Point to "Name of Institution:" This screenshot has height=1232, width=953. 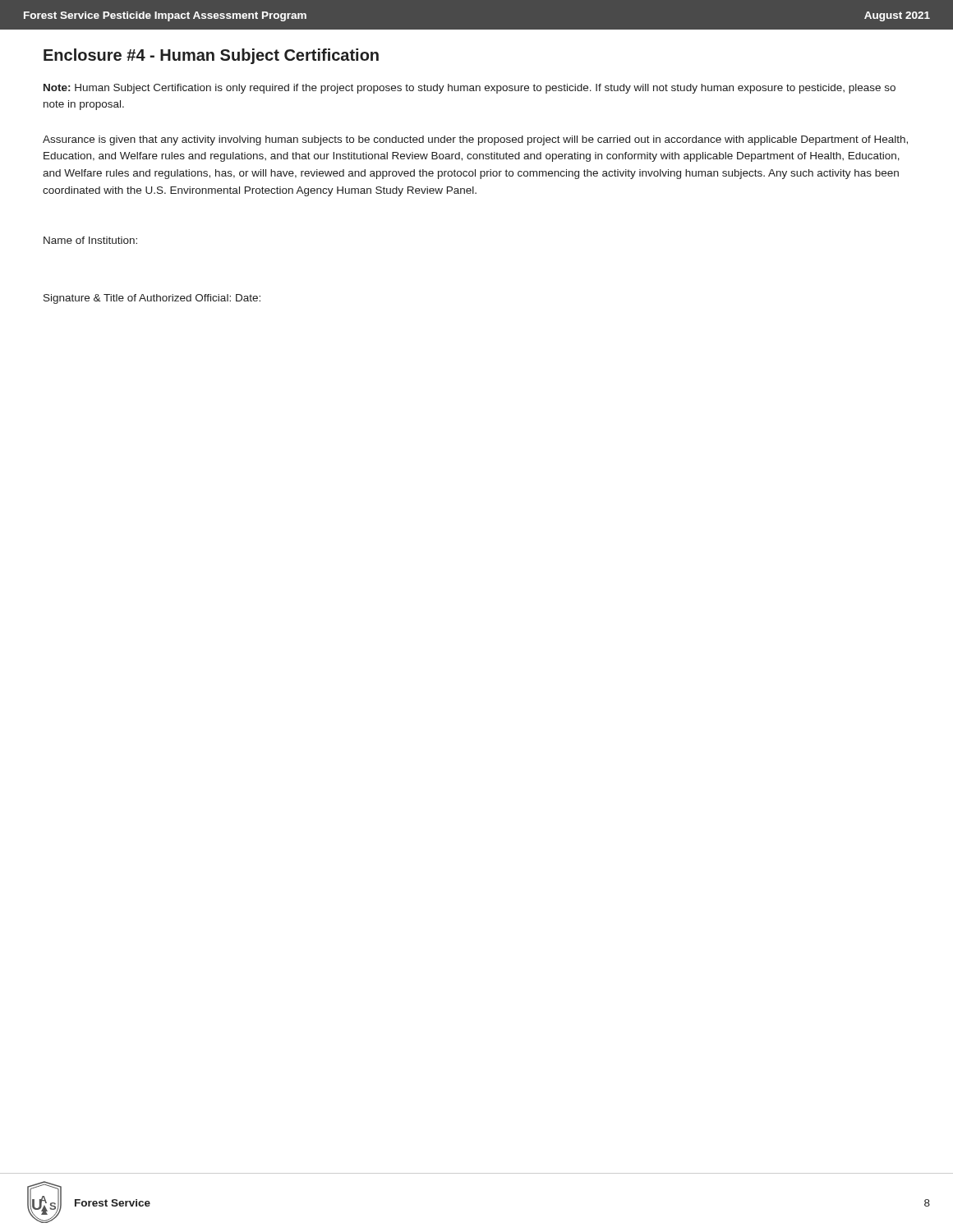coord(90,240)
